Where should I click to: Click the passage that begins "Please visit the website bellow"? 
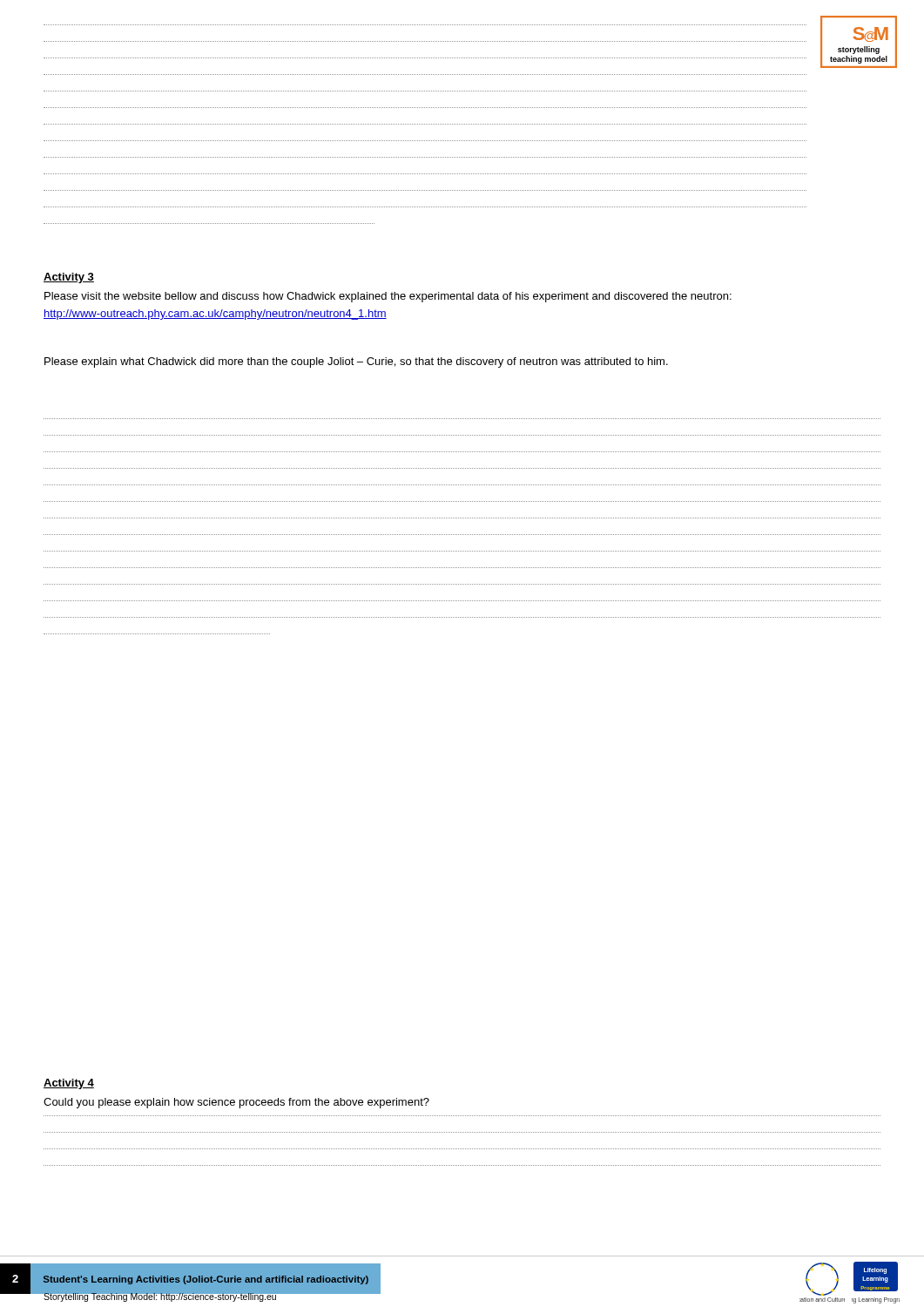[388, 305]
